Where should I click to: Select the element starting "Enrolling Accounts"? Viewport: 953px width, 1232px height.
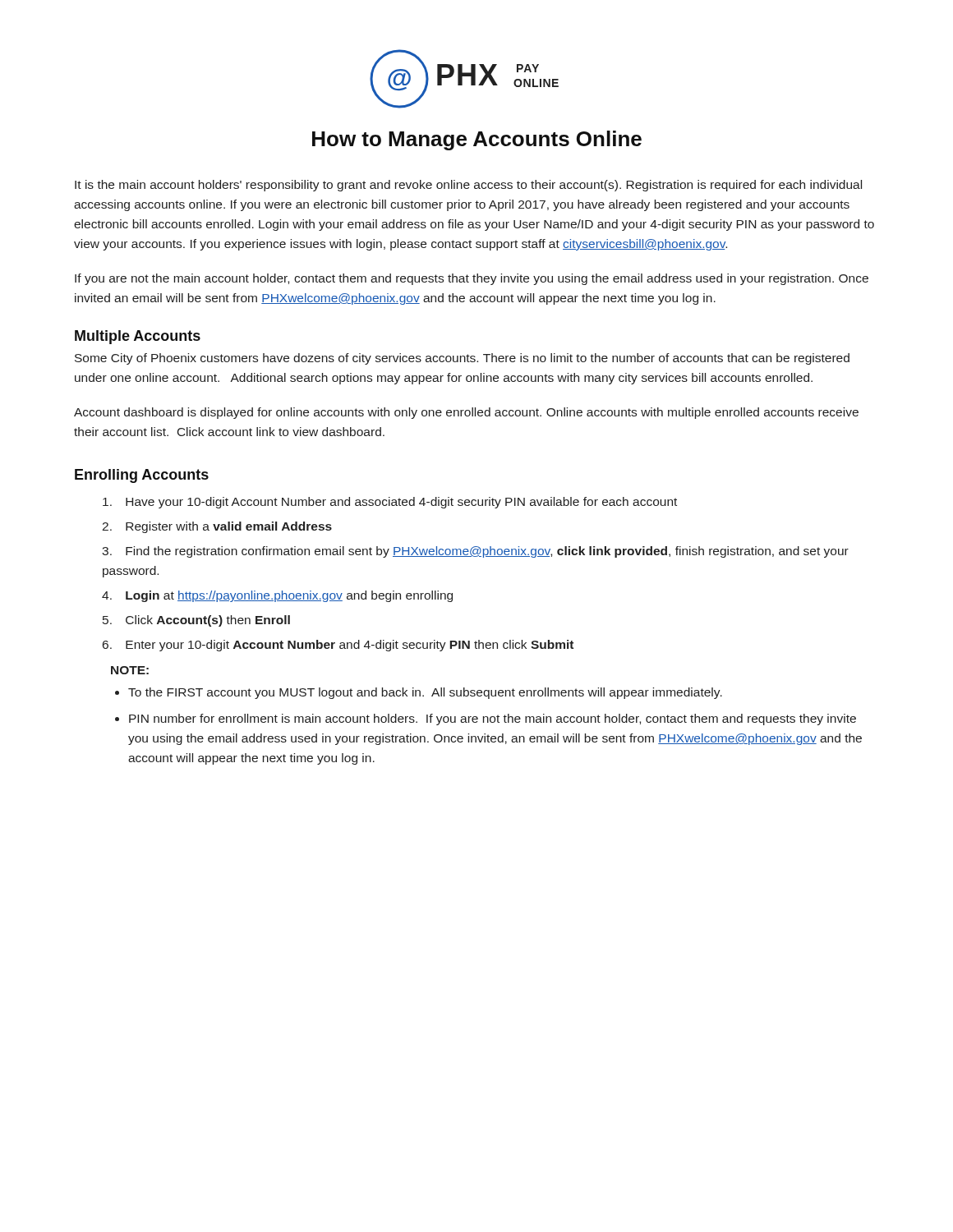click(x=141, y=475)
